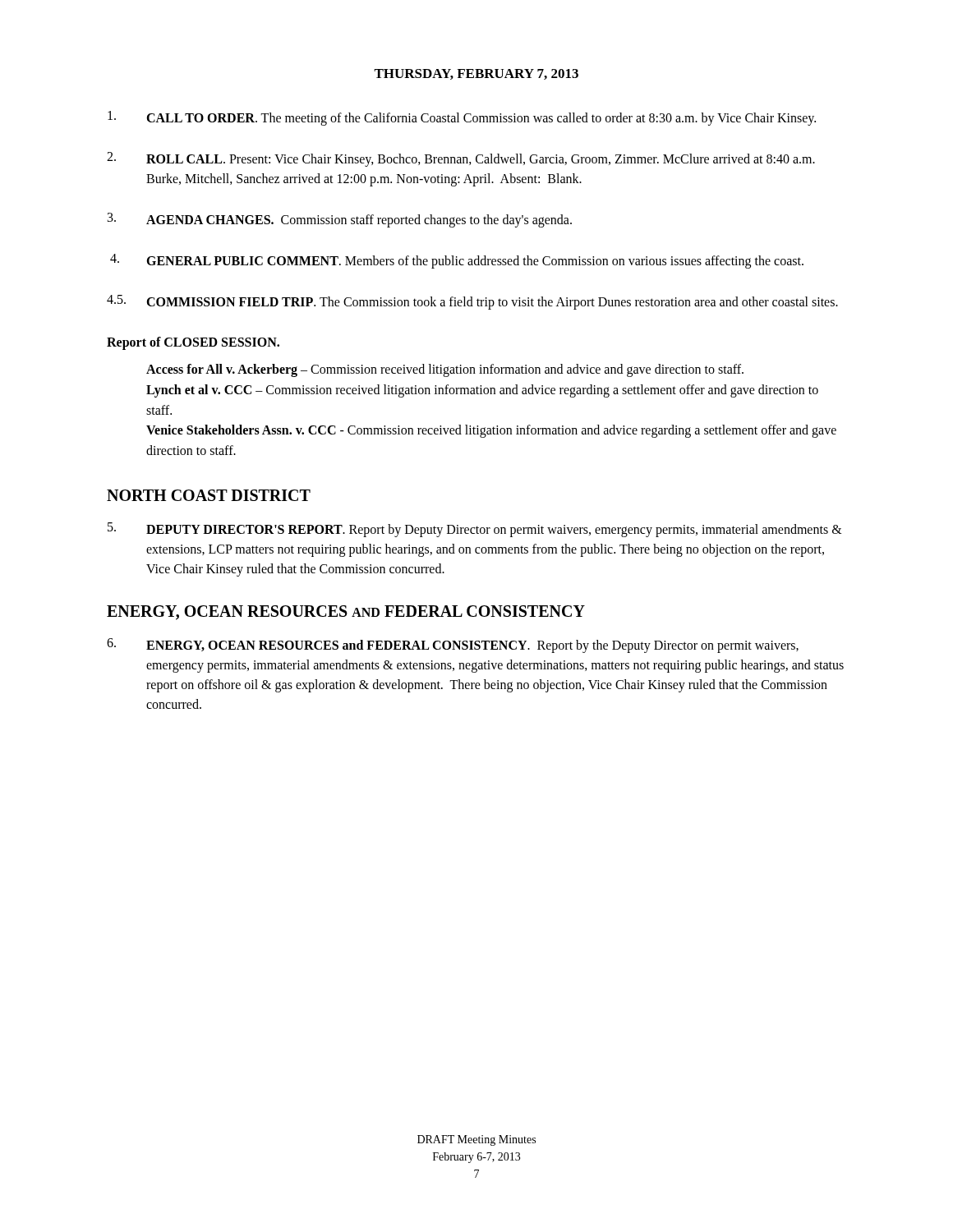Viewport: 953px width, 1232px height.
Task: Navigate to the text block starting "6. ENERGY, OCEAN RESOURCES and"
Action: click(x=476, y=675)
